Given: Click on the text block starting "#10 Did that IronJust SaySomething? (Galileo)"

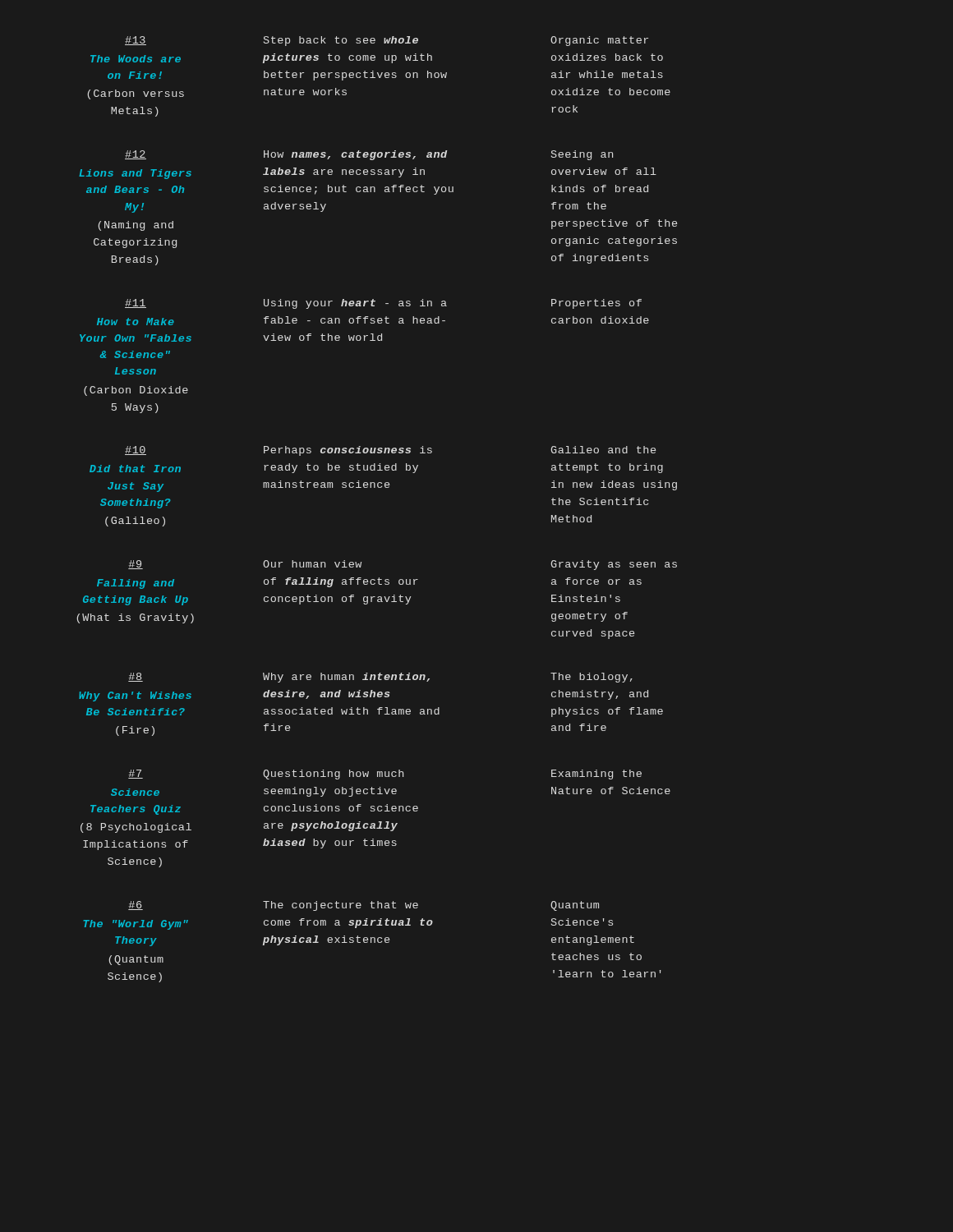Looking at the screenshot, I should [136, 487].
